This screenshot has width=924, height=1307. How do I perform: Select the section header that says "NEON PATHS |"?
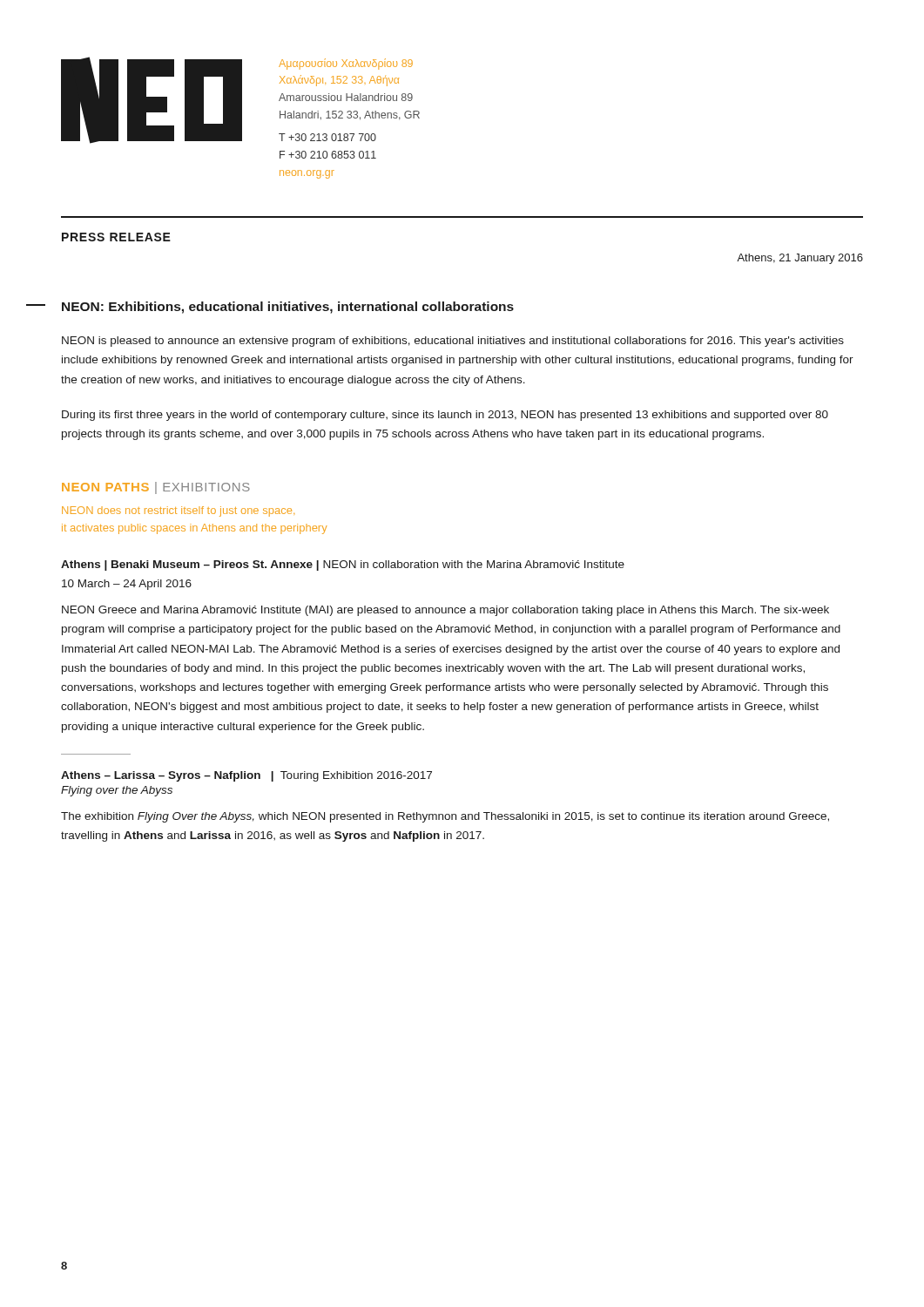[x=156, y=486]
